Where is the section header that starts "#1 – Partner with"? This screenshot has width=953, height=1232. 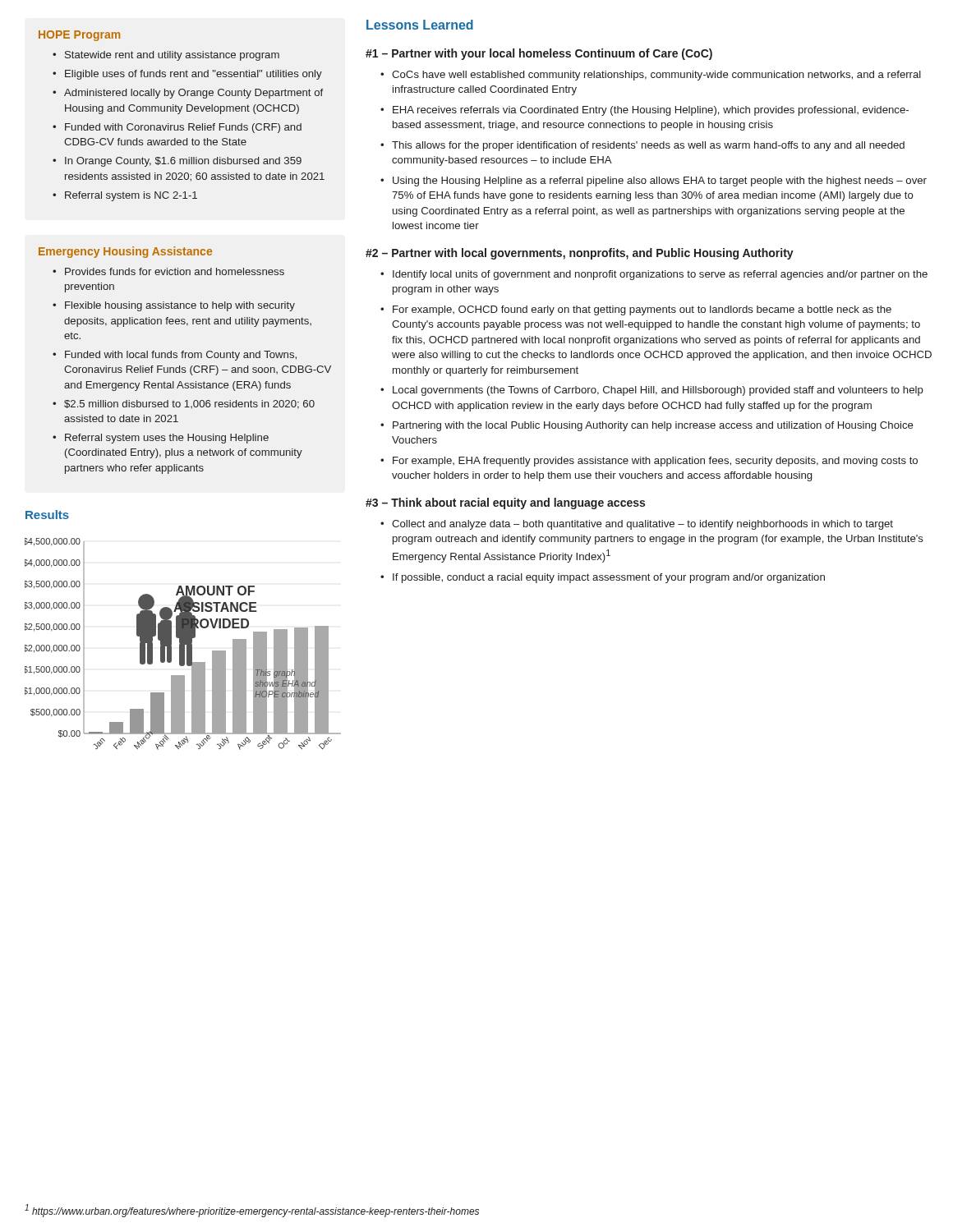coord(539,53)
